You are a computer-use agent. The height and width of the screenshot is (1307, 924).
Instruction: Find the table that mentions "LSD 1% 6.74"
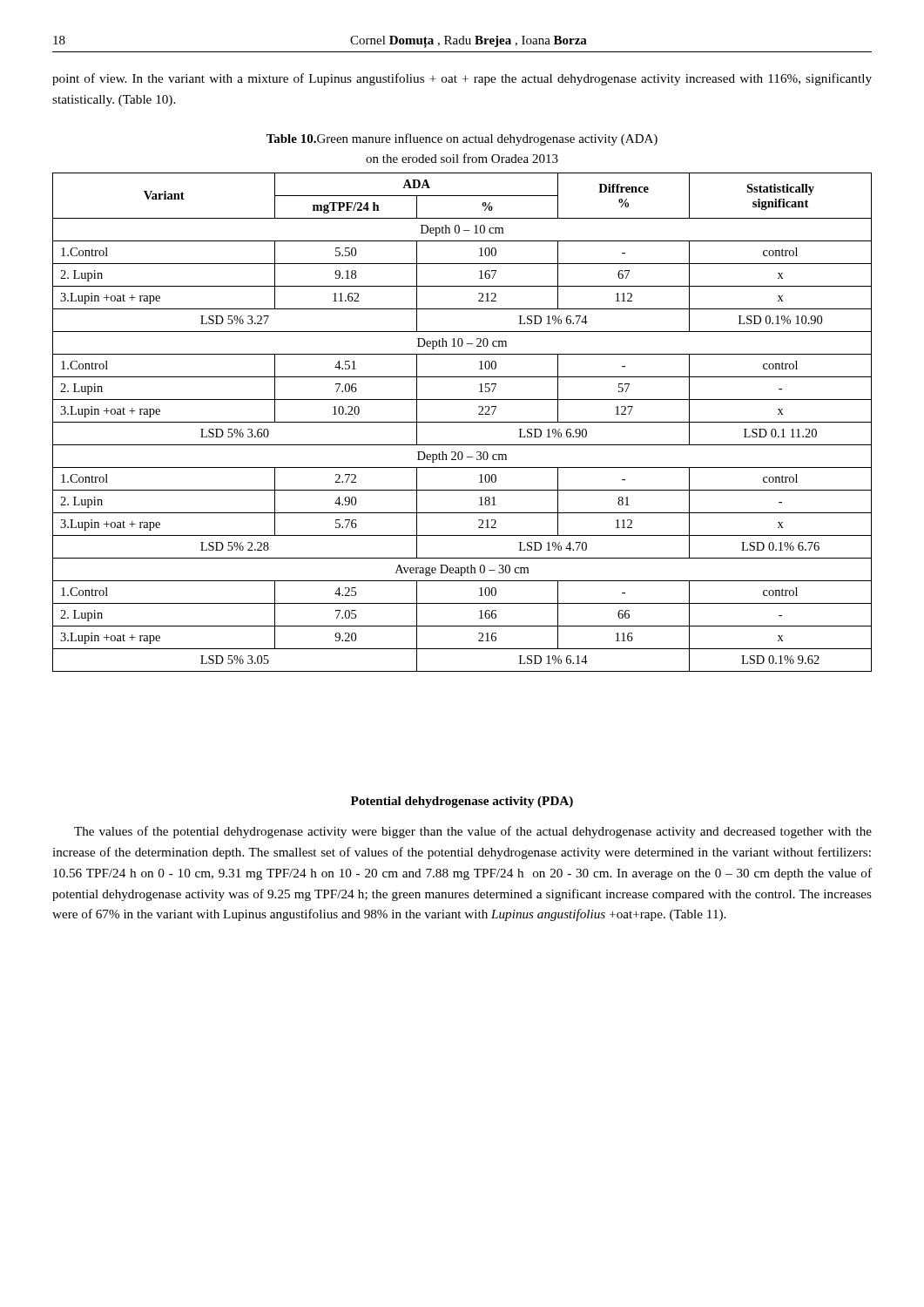[x=462, y=422]
